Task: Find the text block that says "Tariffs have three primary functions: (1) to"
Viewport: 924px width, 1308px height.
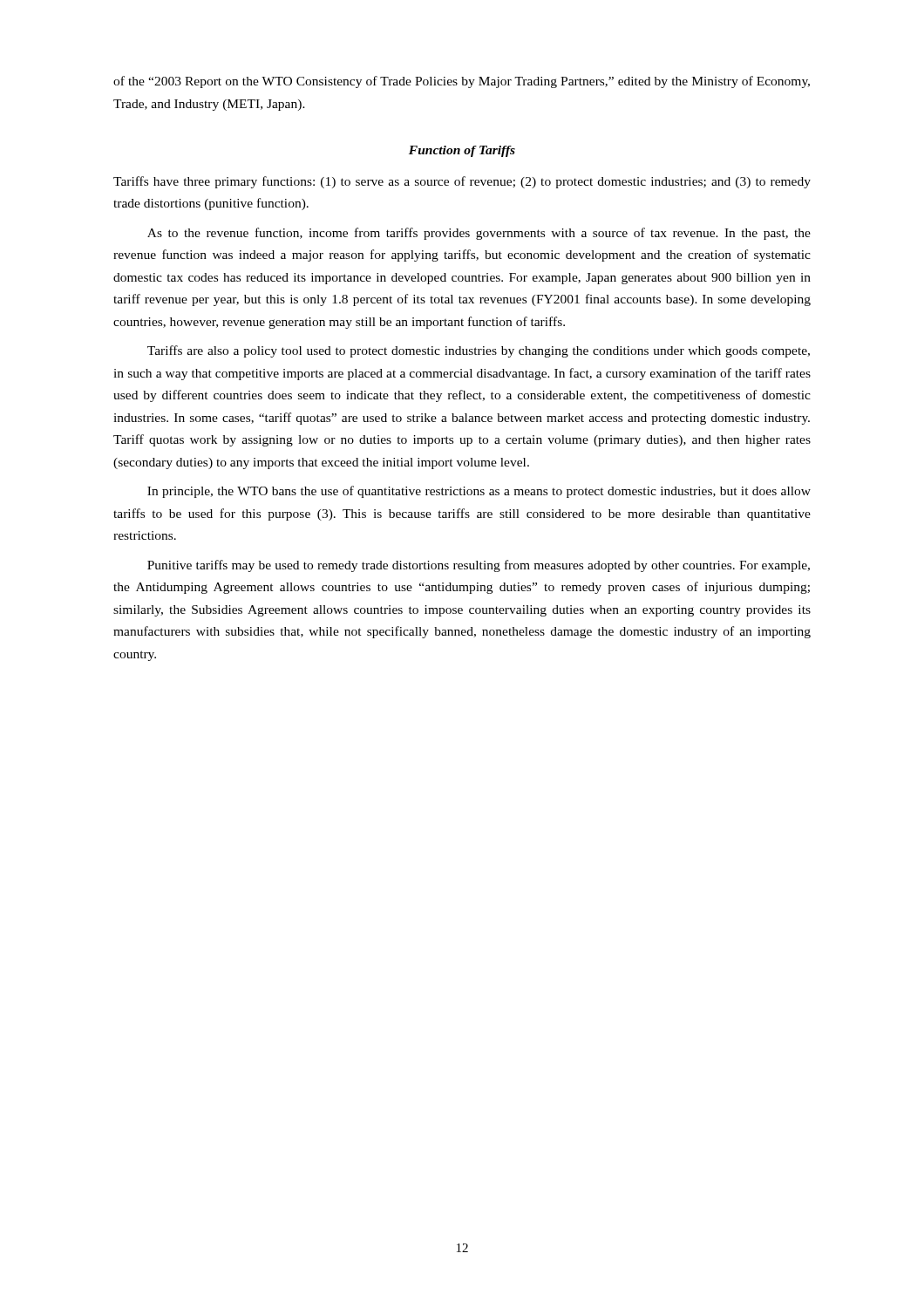Action: 462,192
